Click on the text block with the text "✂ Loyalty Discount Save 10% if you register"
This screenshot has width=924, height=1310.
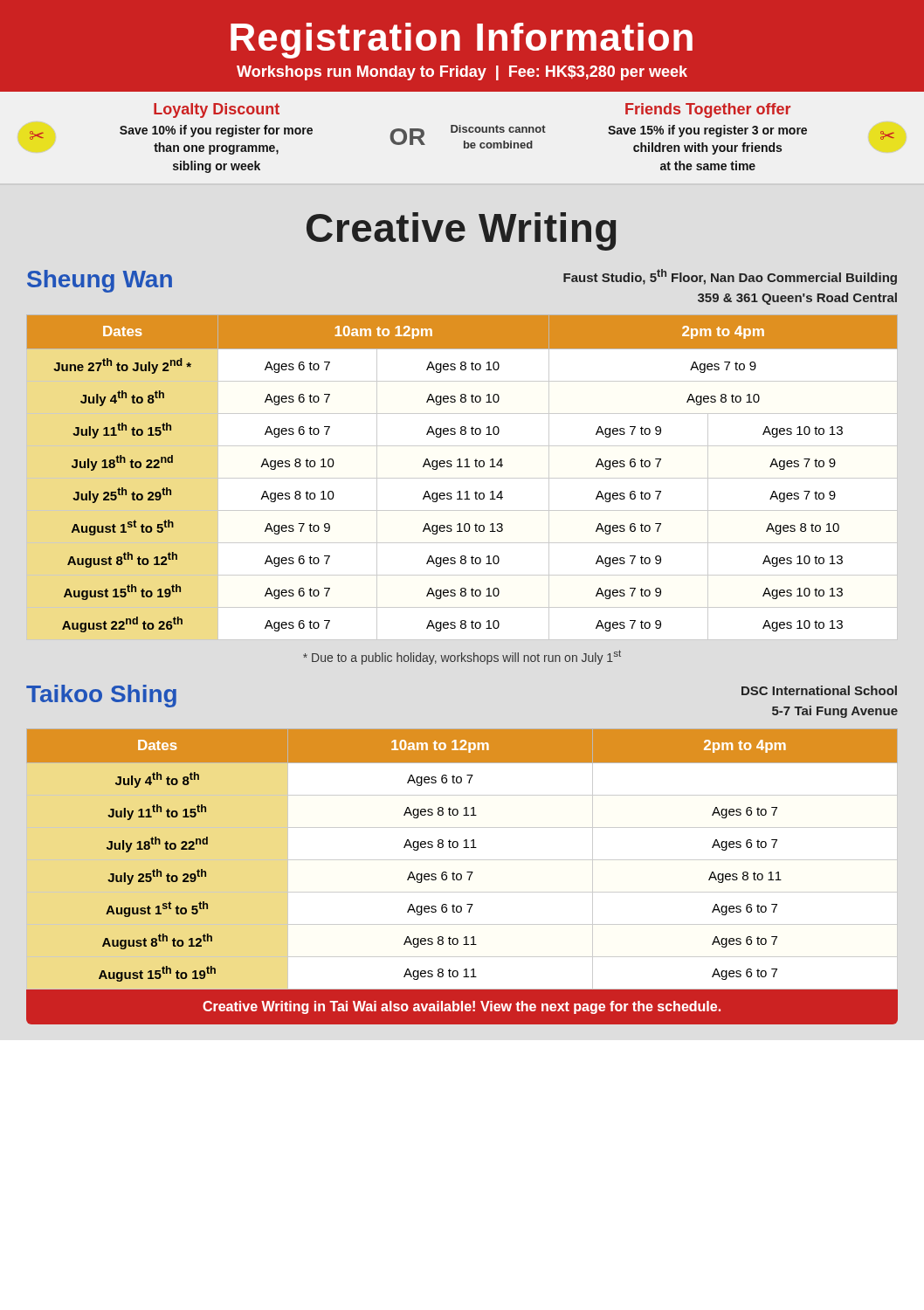coord(462,138)
